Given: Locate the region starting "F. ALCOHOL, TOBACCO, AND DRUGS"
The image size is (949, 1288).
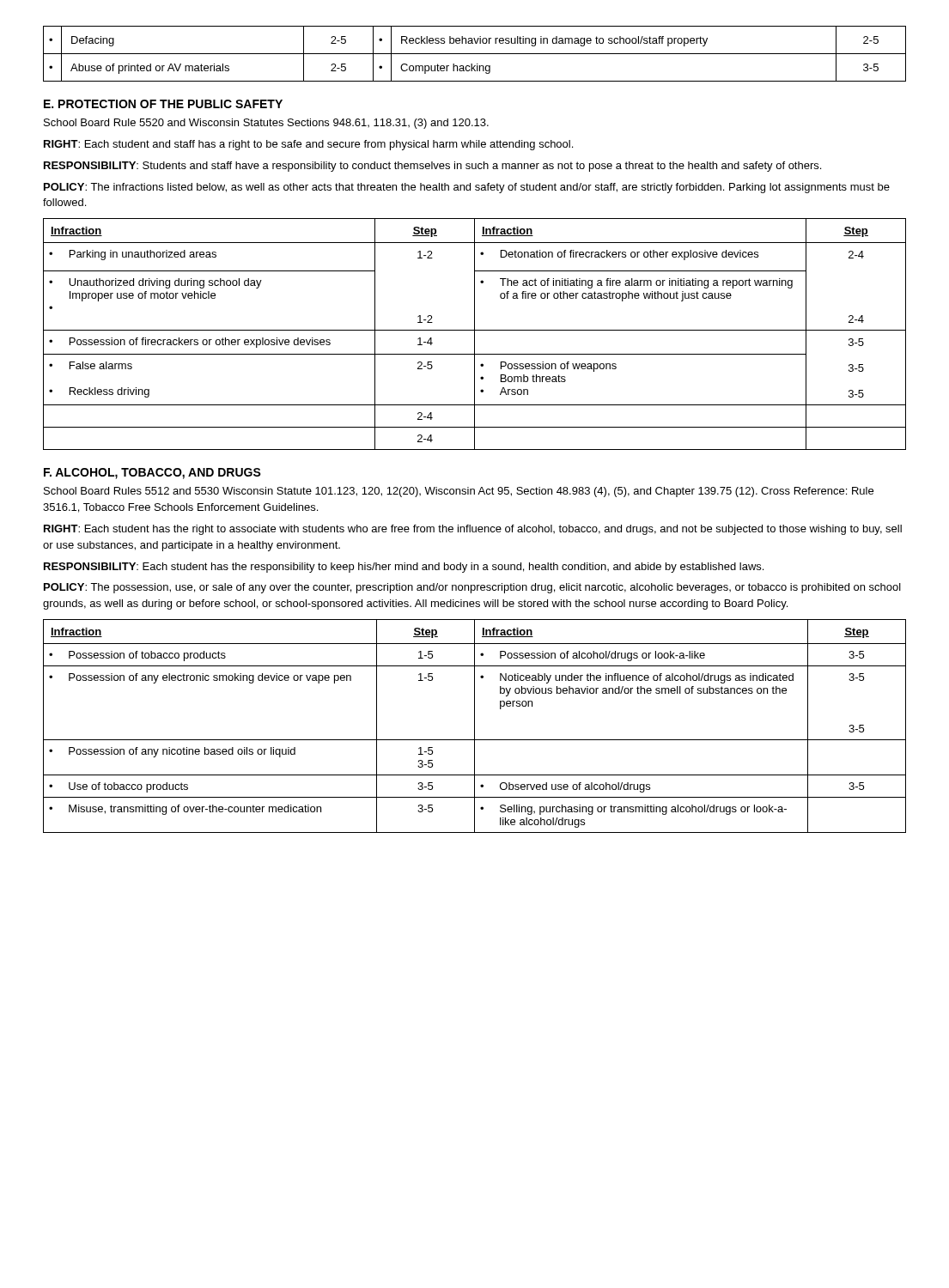Looking at the screenshot, I should coord(152,472).
